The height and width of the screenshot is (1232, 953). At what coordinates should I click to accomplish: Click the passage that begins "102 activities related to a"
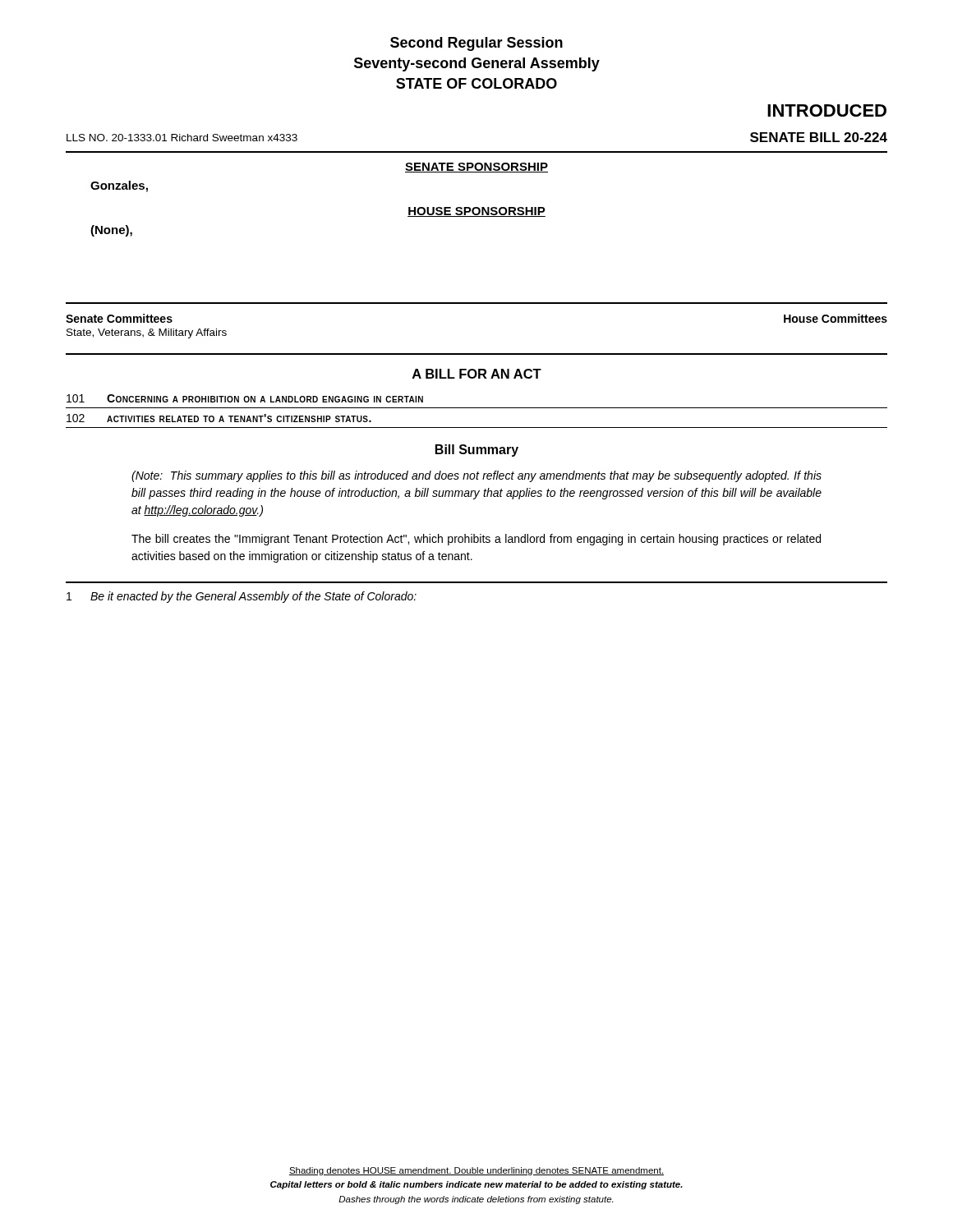coord(476,418)
